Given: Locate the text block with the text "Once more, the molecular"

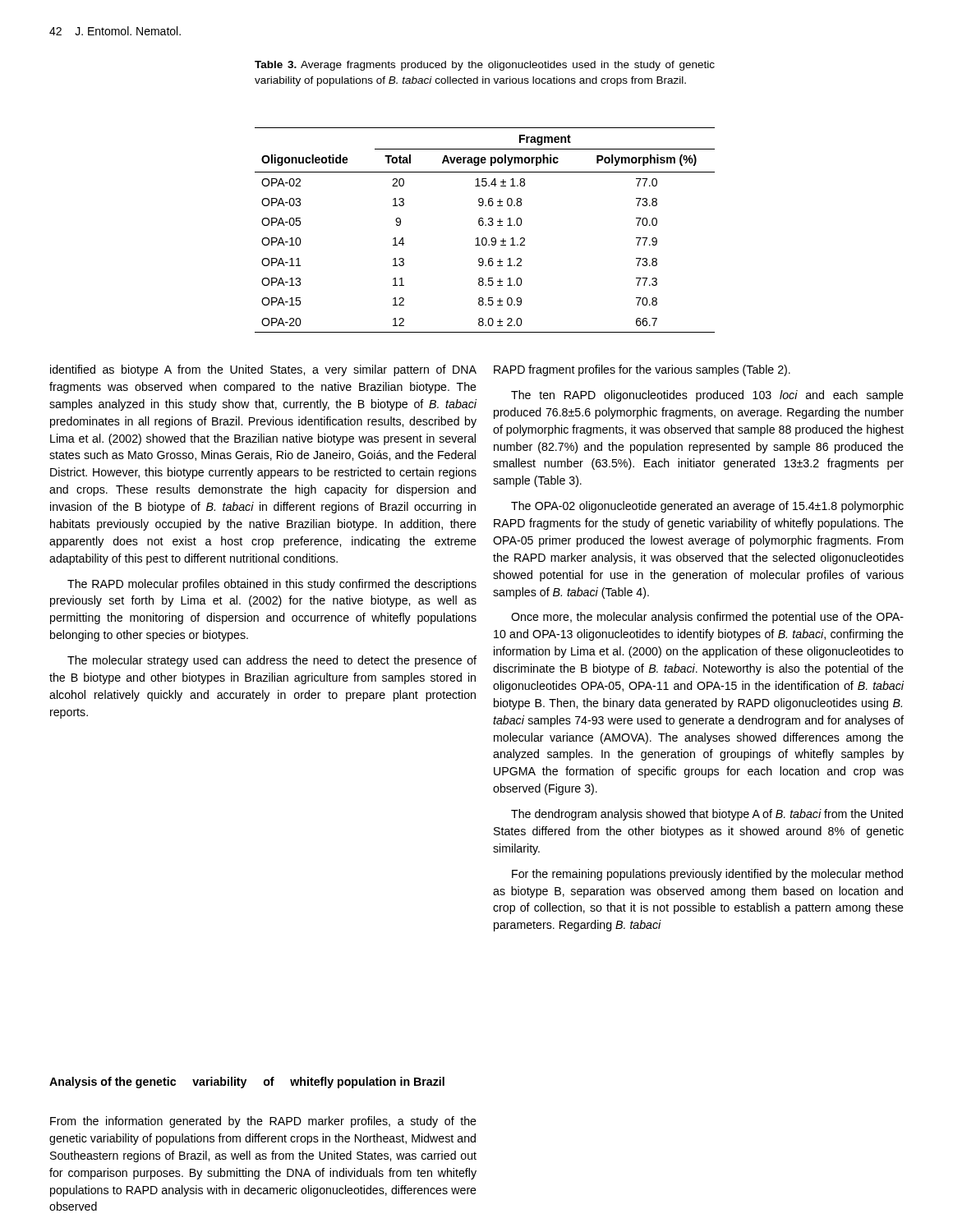Looking at the screenshot, I should (x=698, y=703).
